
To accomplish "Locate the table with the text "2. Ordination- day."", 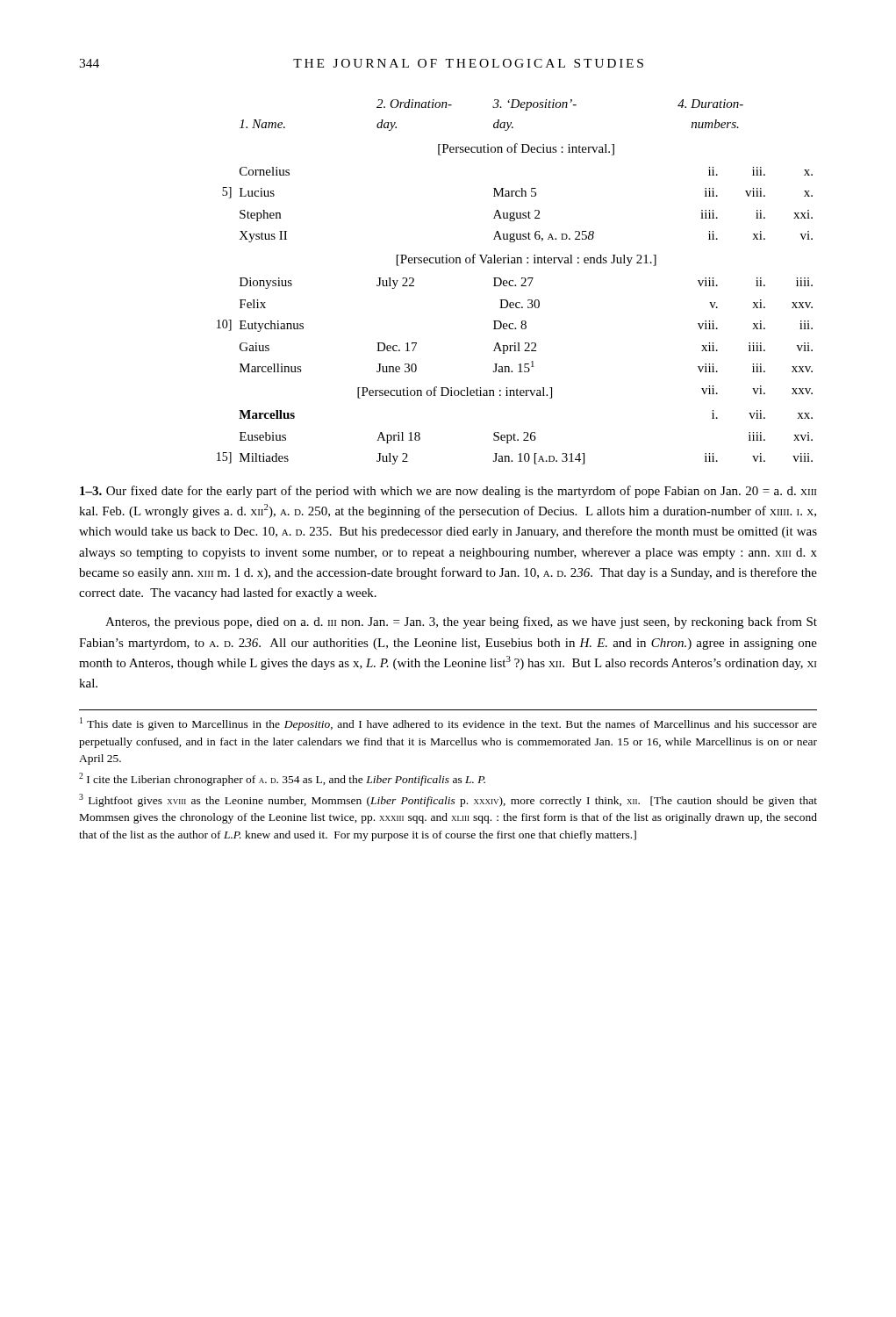I will (x=448, y=281).
